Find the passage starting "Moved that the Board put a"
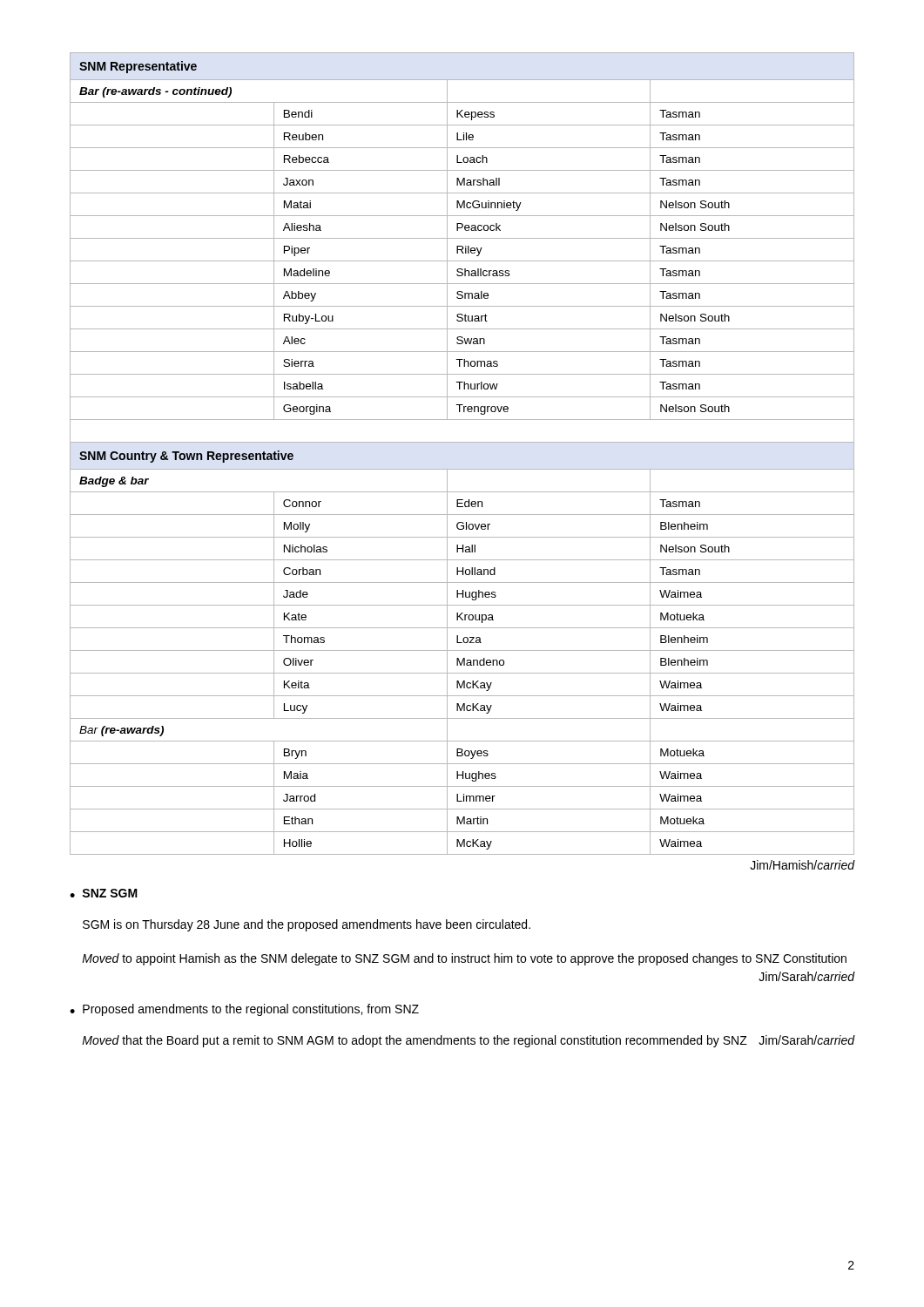 [468, 1041]
